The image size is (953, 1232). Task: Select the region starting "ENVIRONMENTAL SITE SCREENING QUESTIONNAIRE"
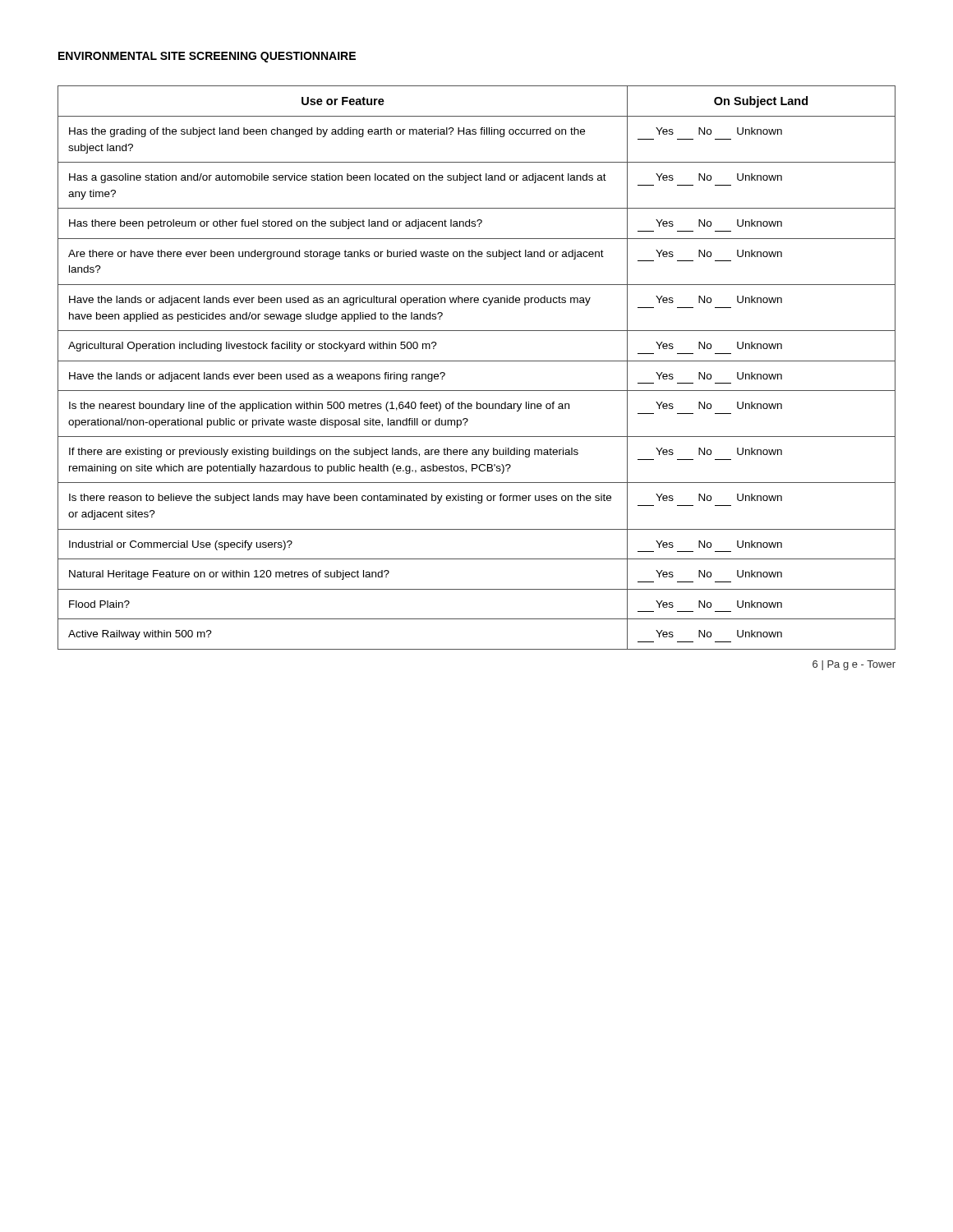click(207, 56)
